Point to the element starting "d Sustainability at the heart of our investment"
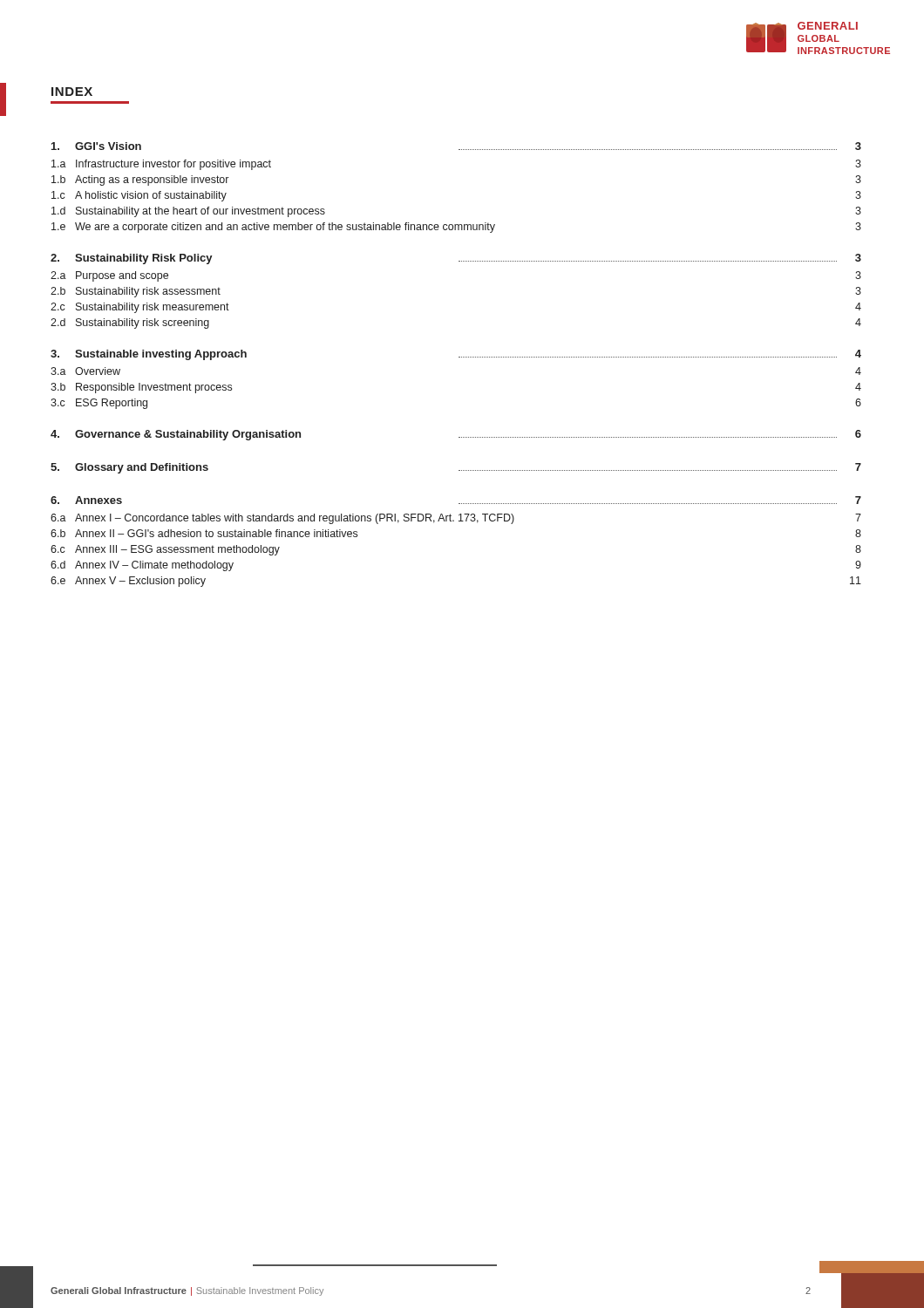 pyautogui.click(x=191, y=211)
